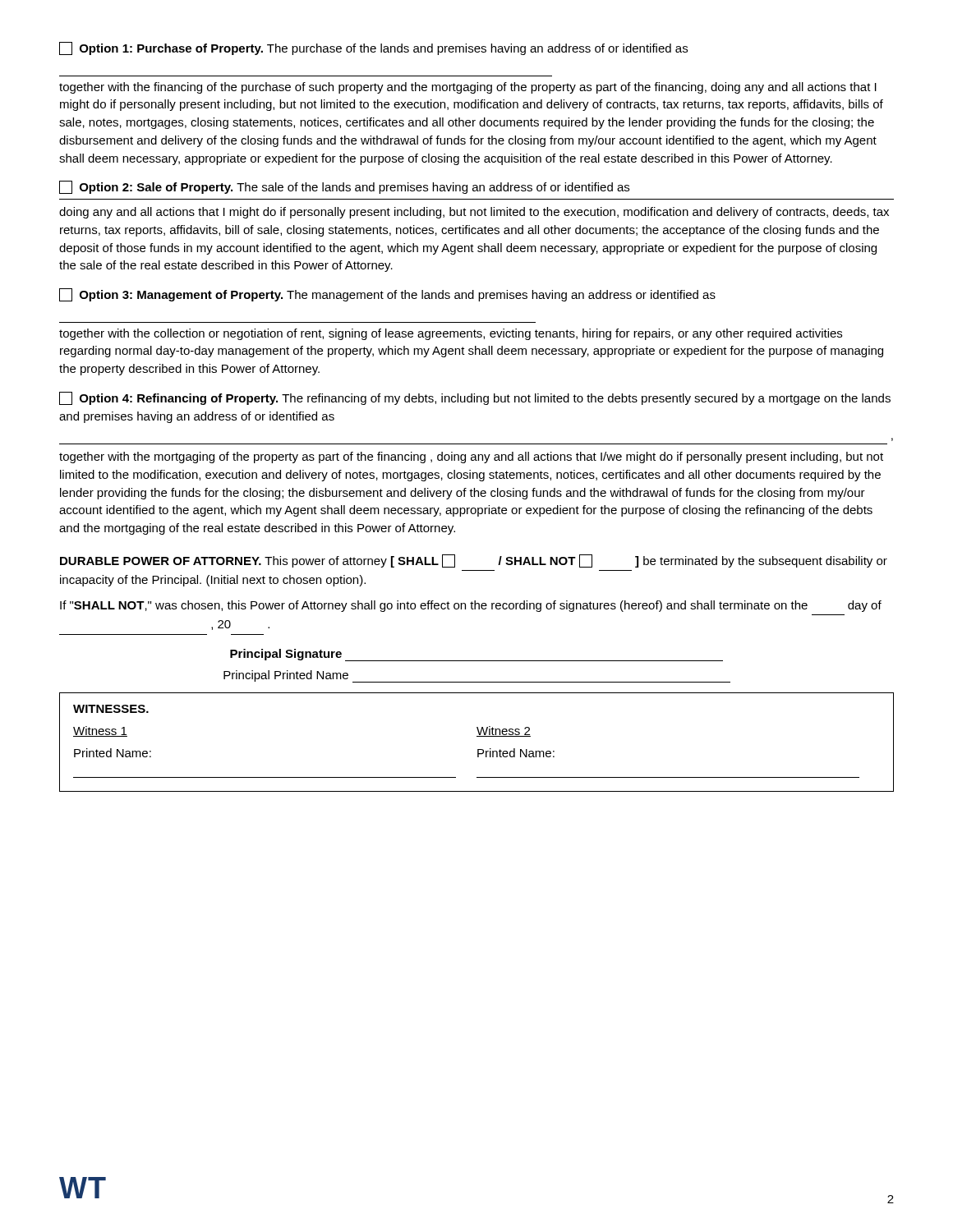The height and width of the screenshot is (1232, 953).
Task: Click the passage that begins "DURABLE POWER OF"
Action: point(476,571)
